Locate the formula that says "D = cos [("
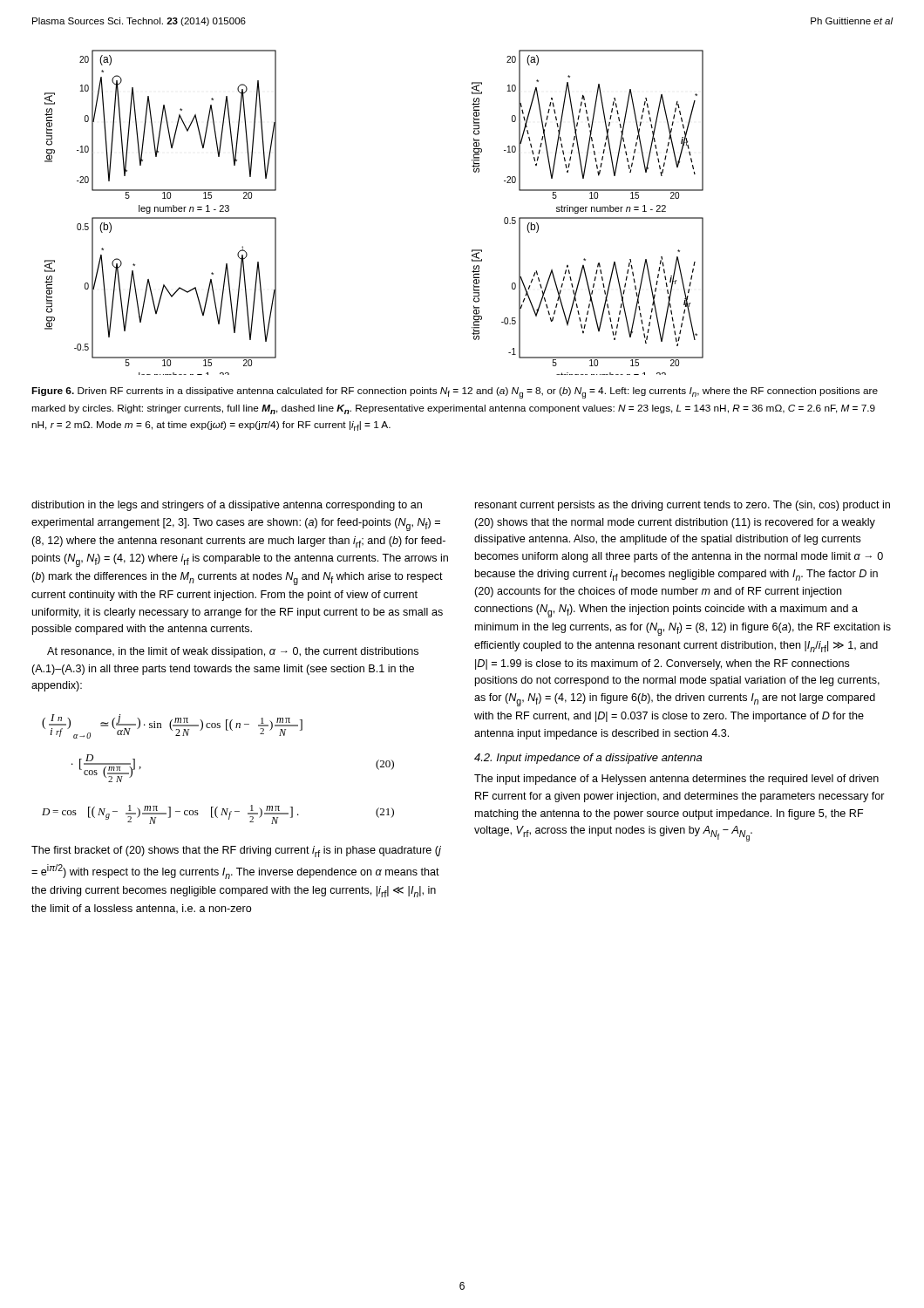The image size is (924, 1308). pos(228,813)
